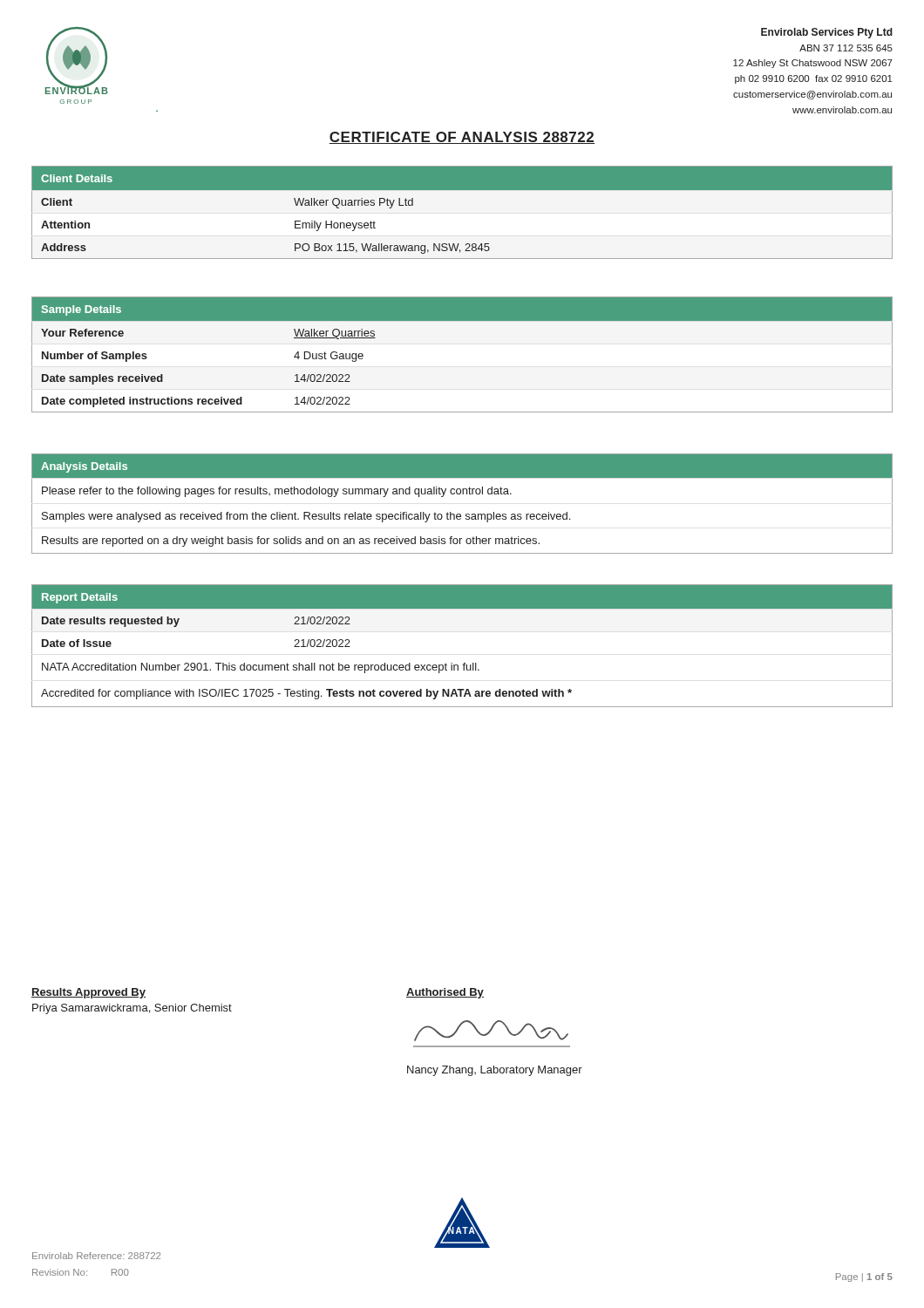Screen dimensions: 1308x924
Task: Locate the text block starting "Results Approved By Priya Samarawickrama, Senior Chemist"
Action: [x=180, y=1000]
